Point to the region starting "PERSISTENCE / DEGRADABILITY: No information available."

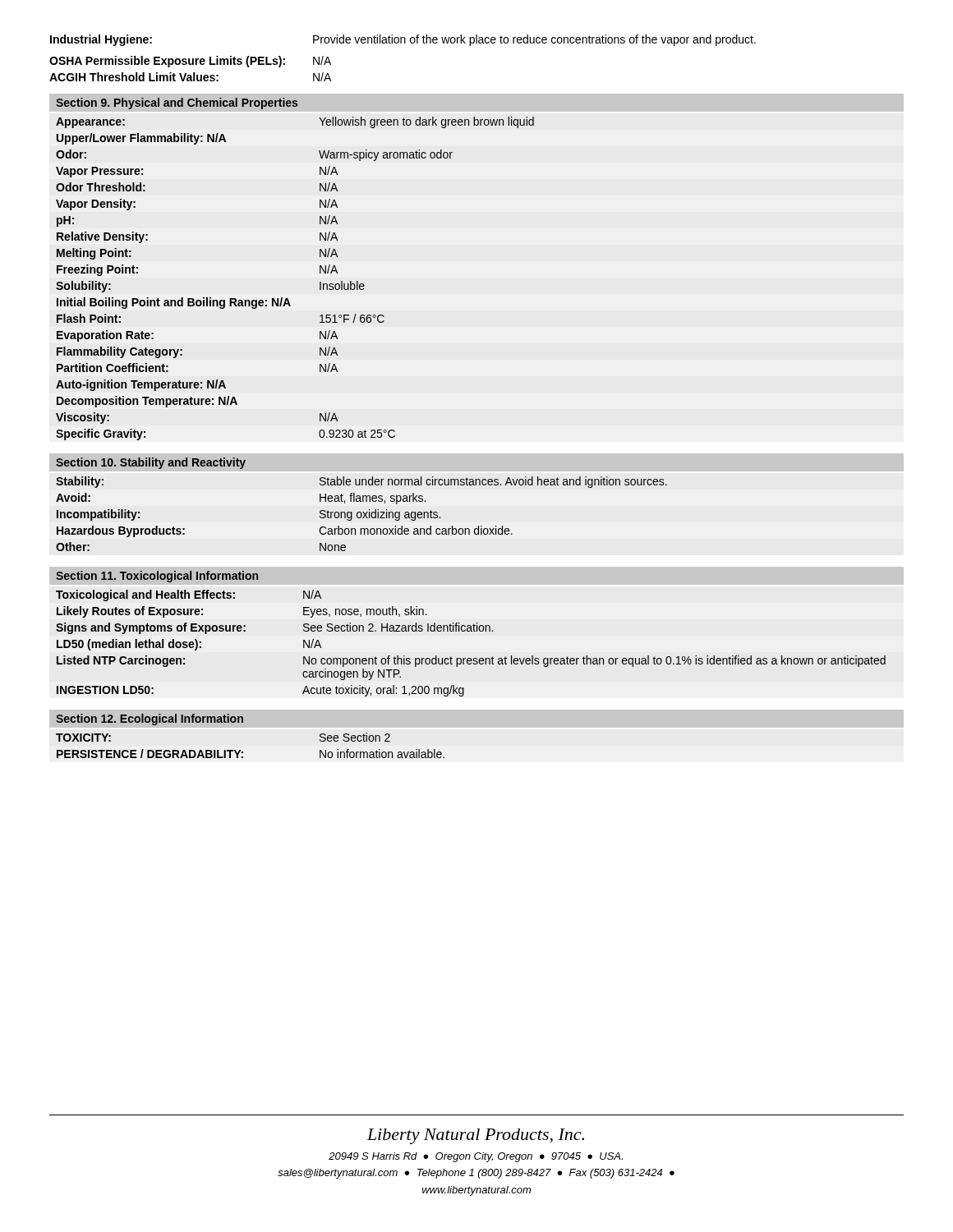pyautogui.click(x=149, y=754)
